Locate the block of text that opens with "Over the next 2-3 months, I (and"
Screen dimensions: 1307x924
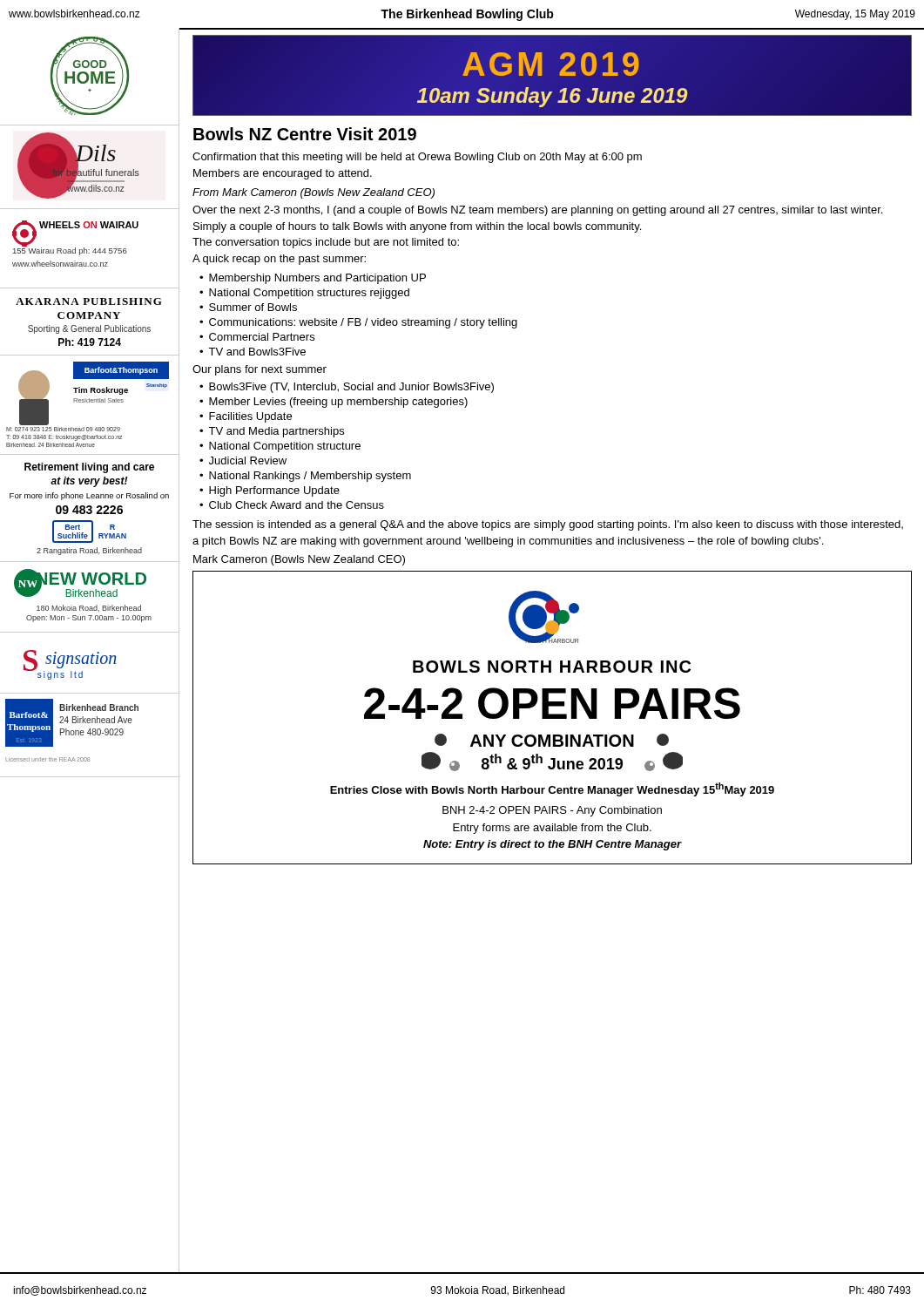[x=538, y=234]
